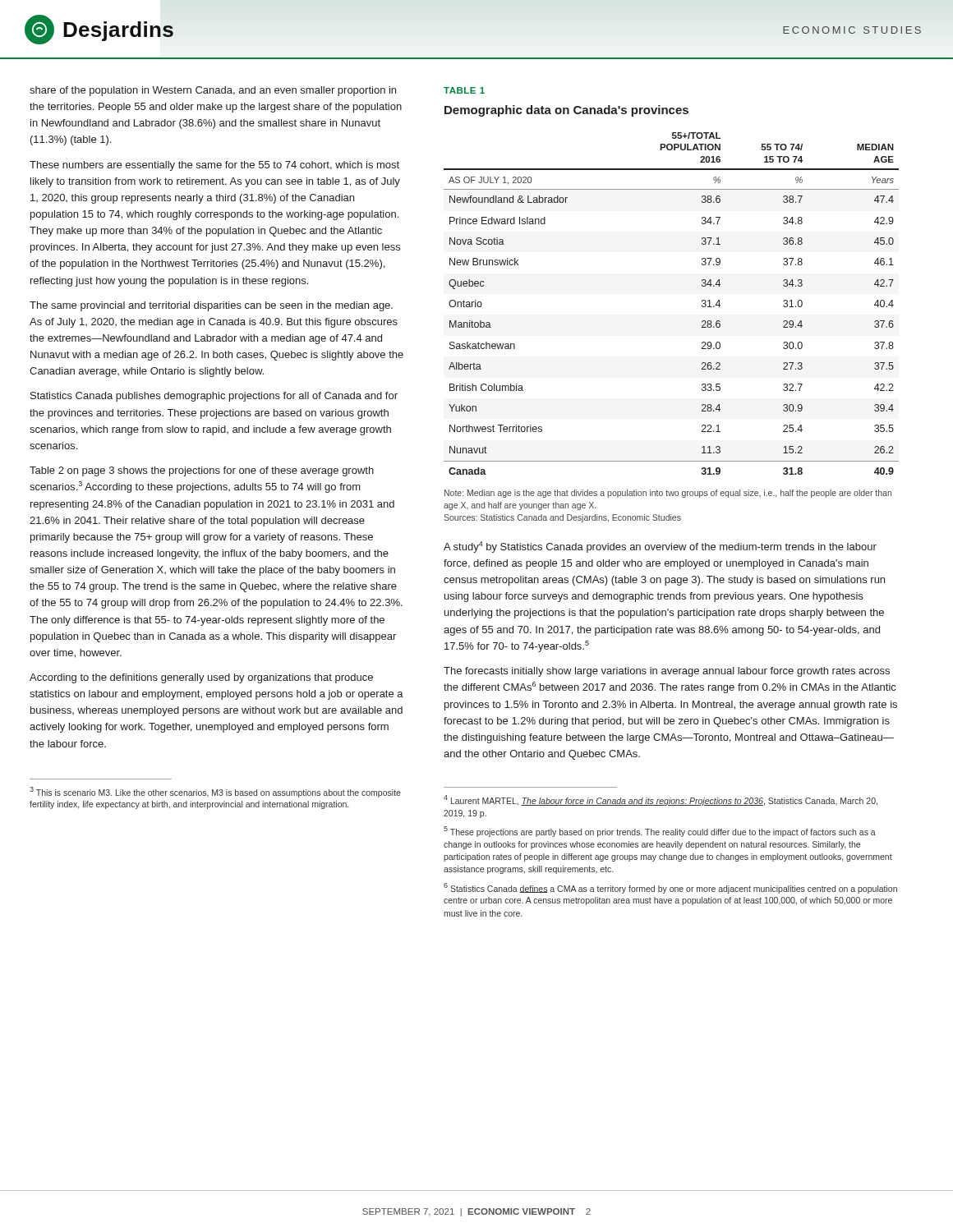Screen dimensions: 1232x953
Task: Select the region starting "The forecasts initially show large"
Action: [671, 713]
